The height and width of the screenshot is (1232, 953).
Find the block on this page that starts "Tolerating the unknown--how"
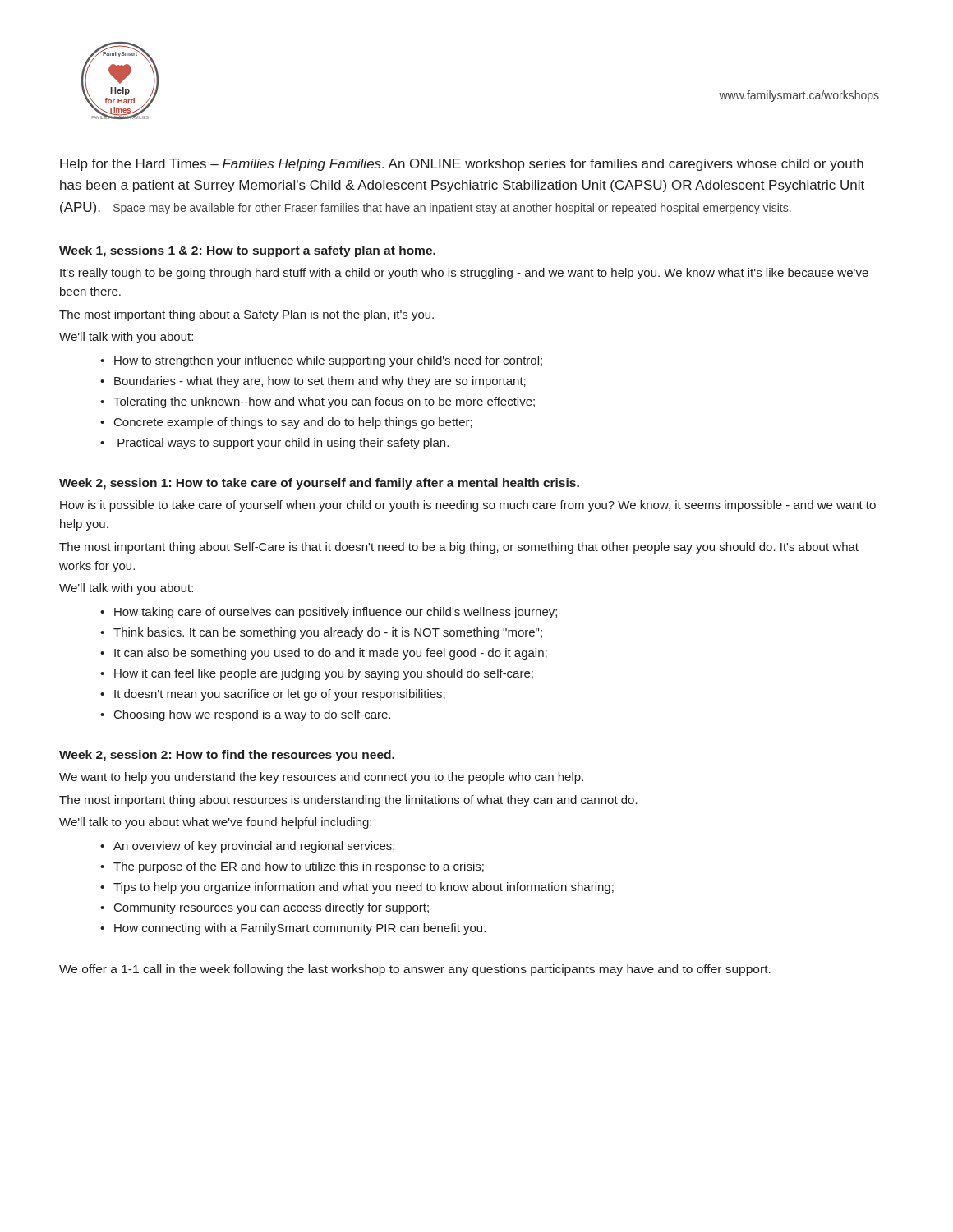(325, 401)
